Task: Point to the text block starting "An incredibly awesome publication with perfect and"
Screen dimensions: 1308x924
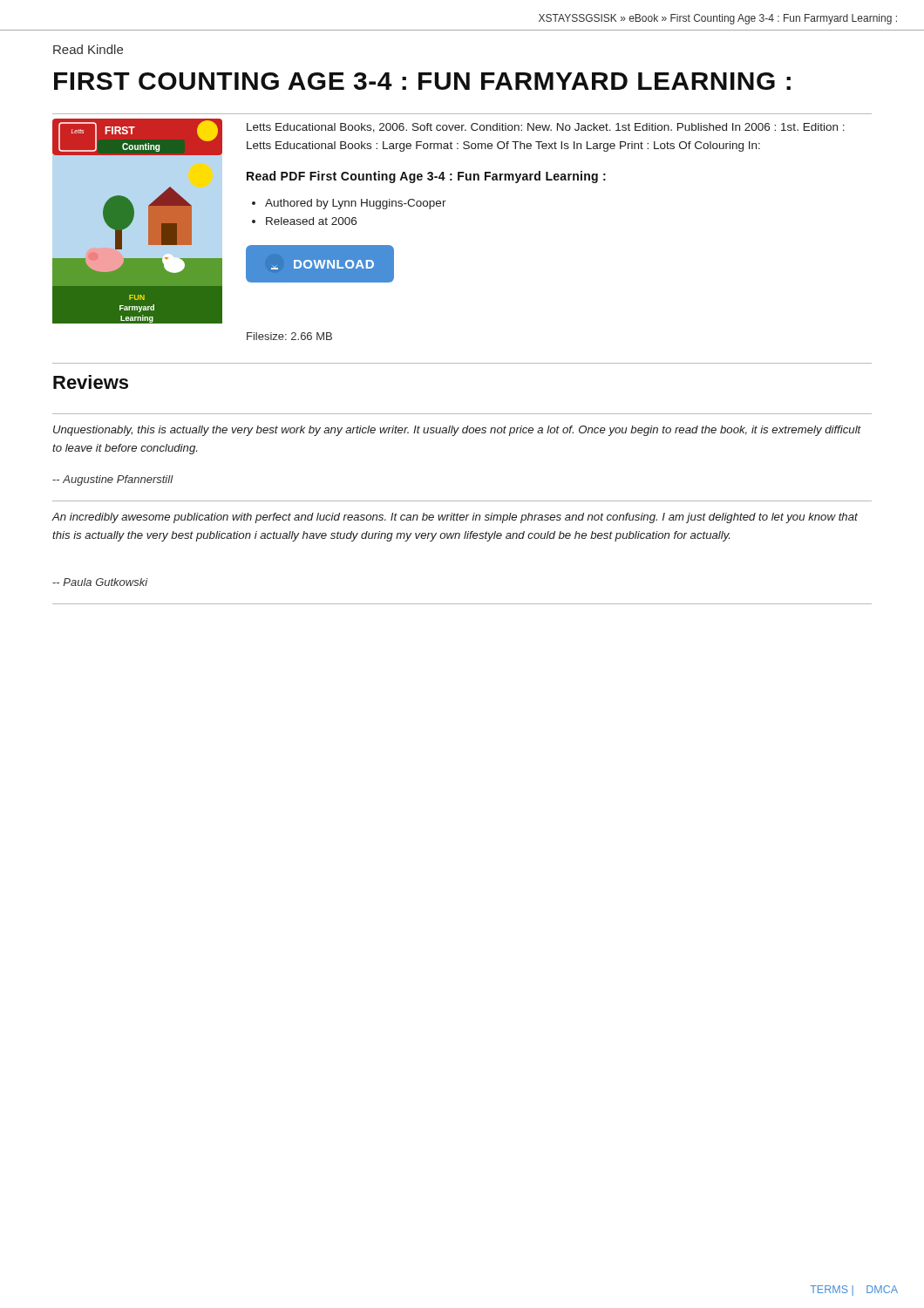Action: point(455,526)
